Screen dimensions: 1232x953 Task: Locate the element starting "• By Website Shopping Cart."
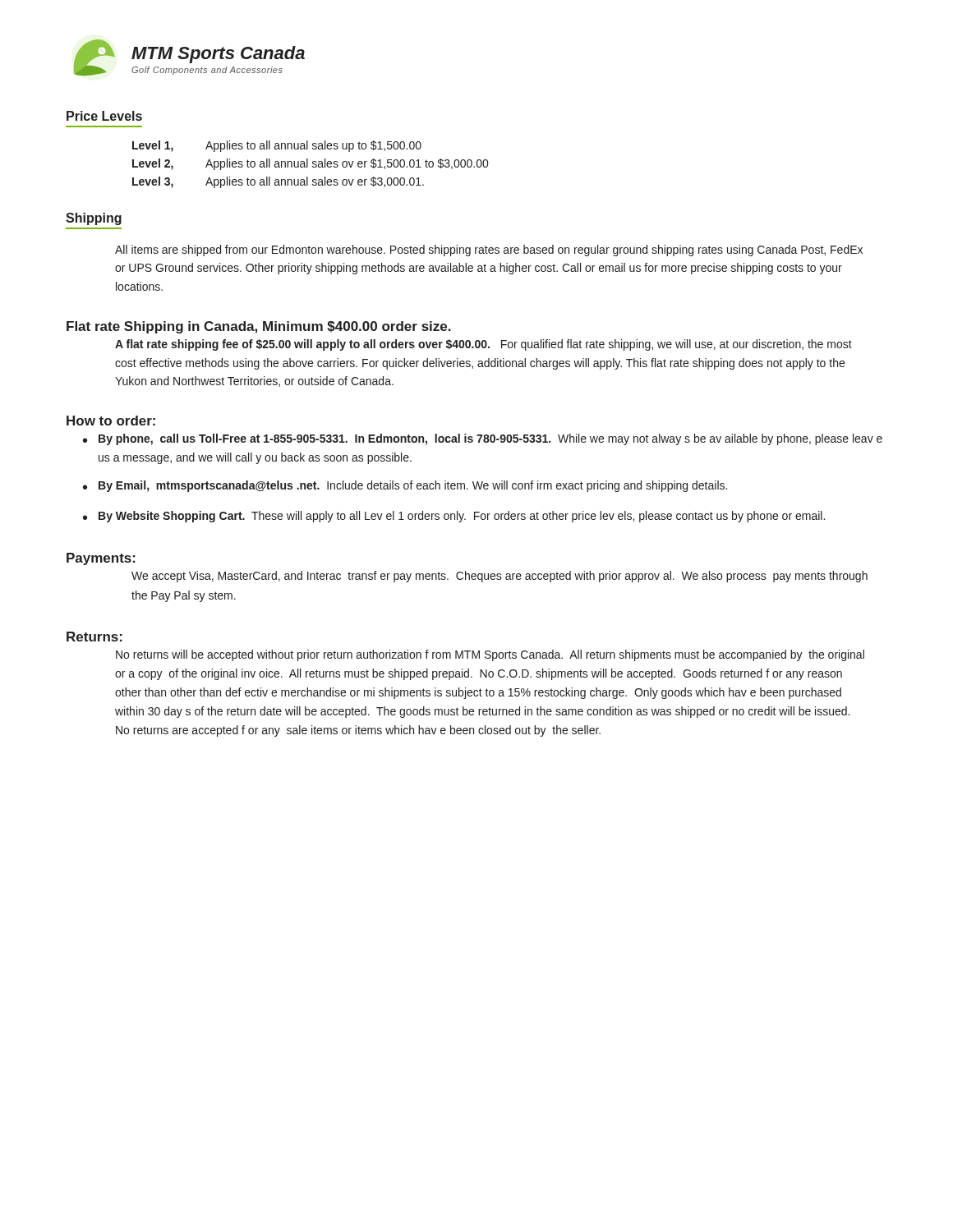pyautogui.click(x=454, y=517)
